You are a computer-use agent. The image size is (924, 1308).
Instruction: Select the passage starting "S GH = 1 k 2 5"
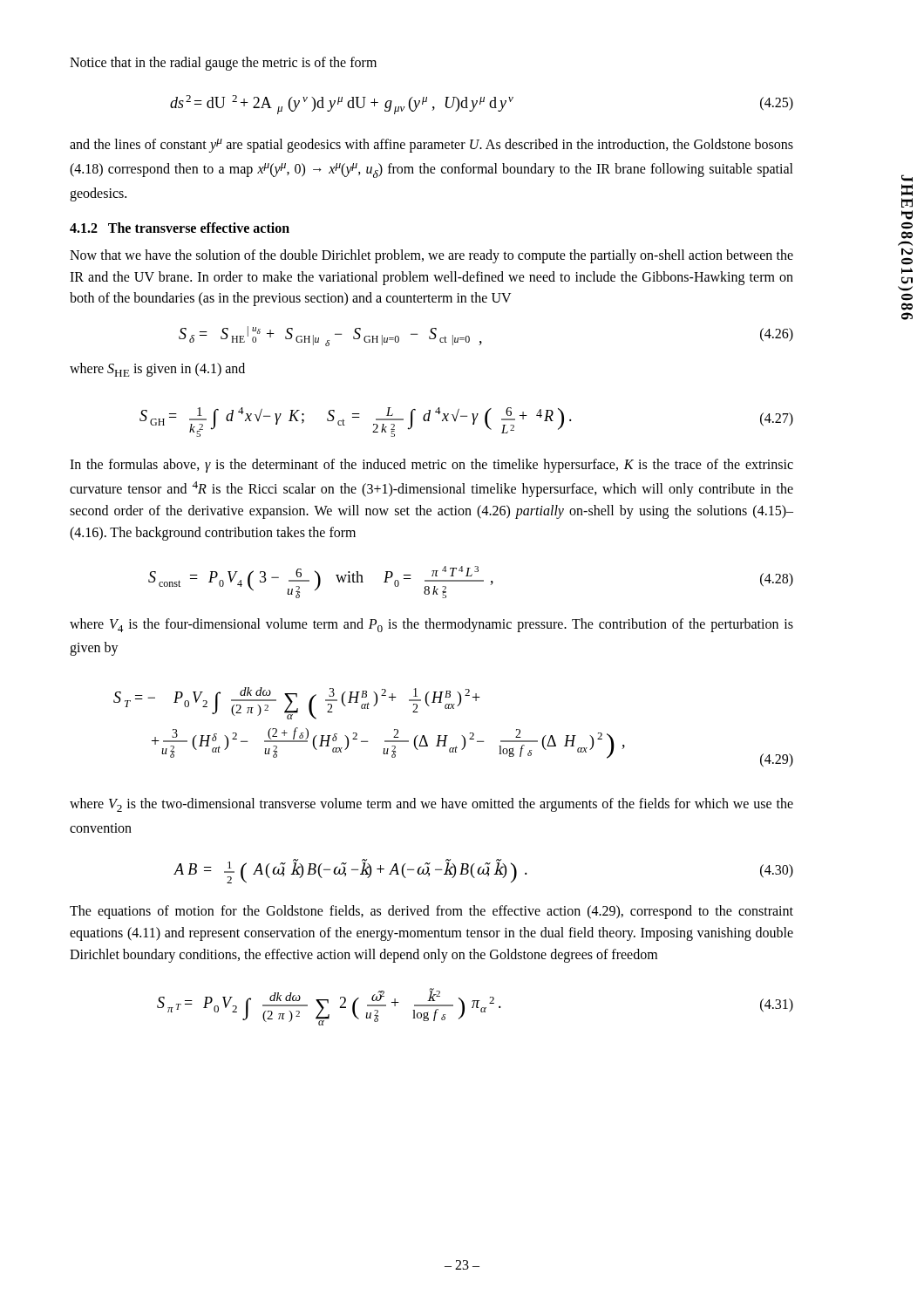(x=464, y=419)
